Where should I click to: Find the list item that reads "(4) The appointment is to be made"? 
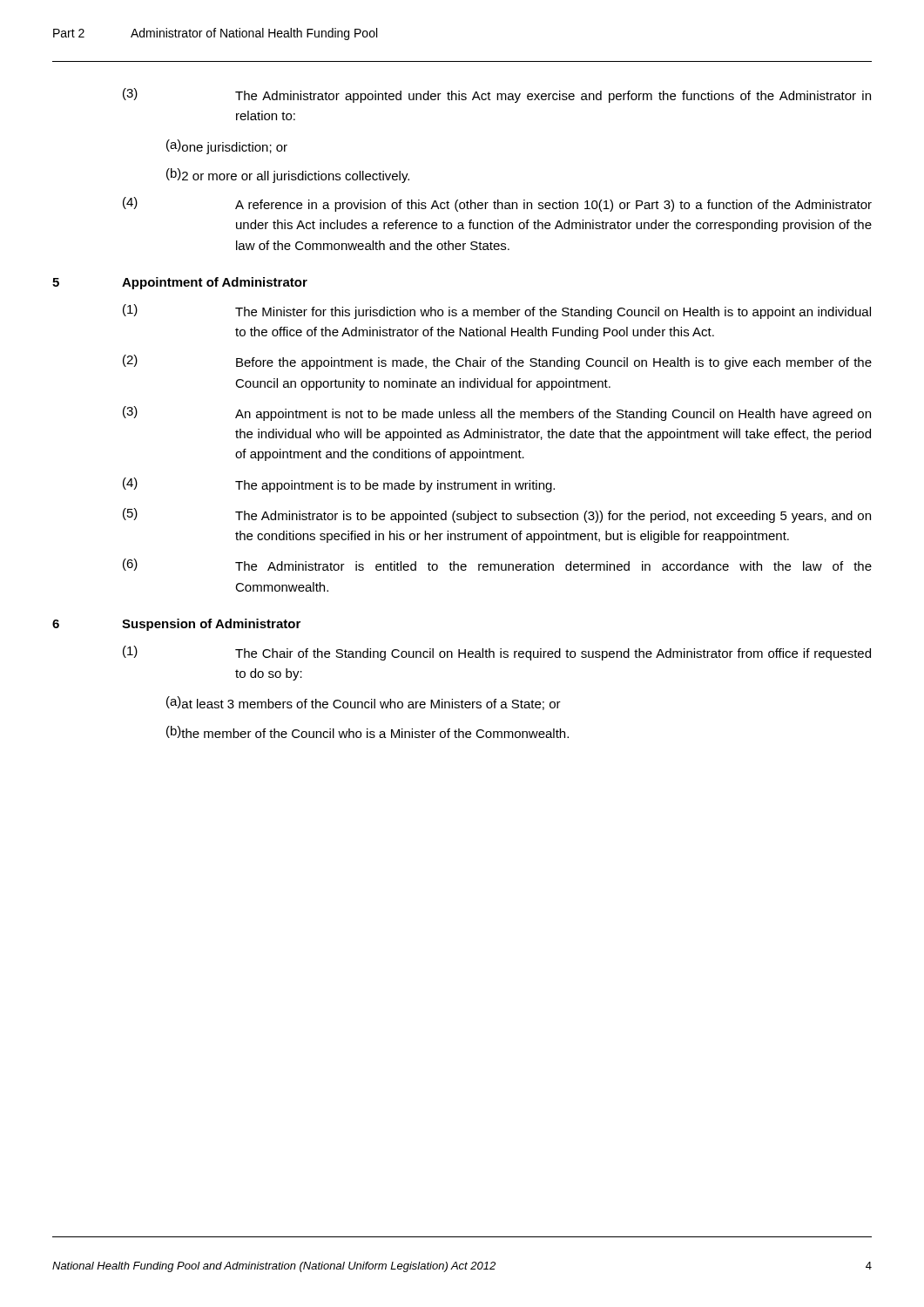coord(462,485)
